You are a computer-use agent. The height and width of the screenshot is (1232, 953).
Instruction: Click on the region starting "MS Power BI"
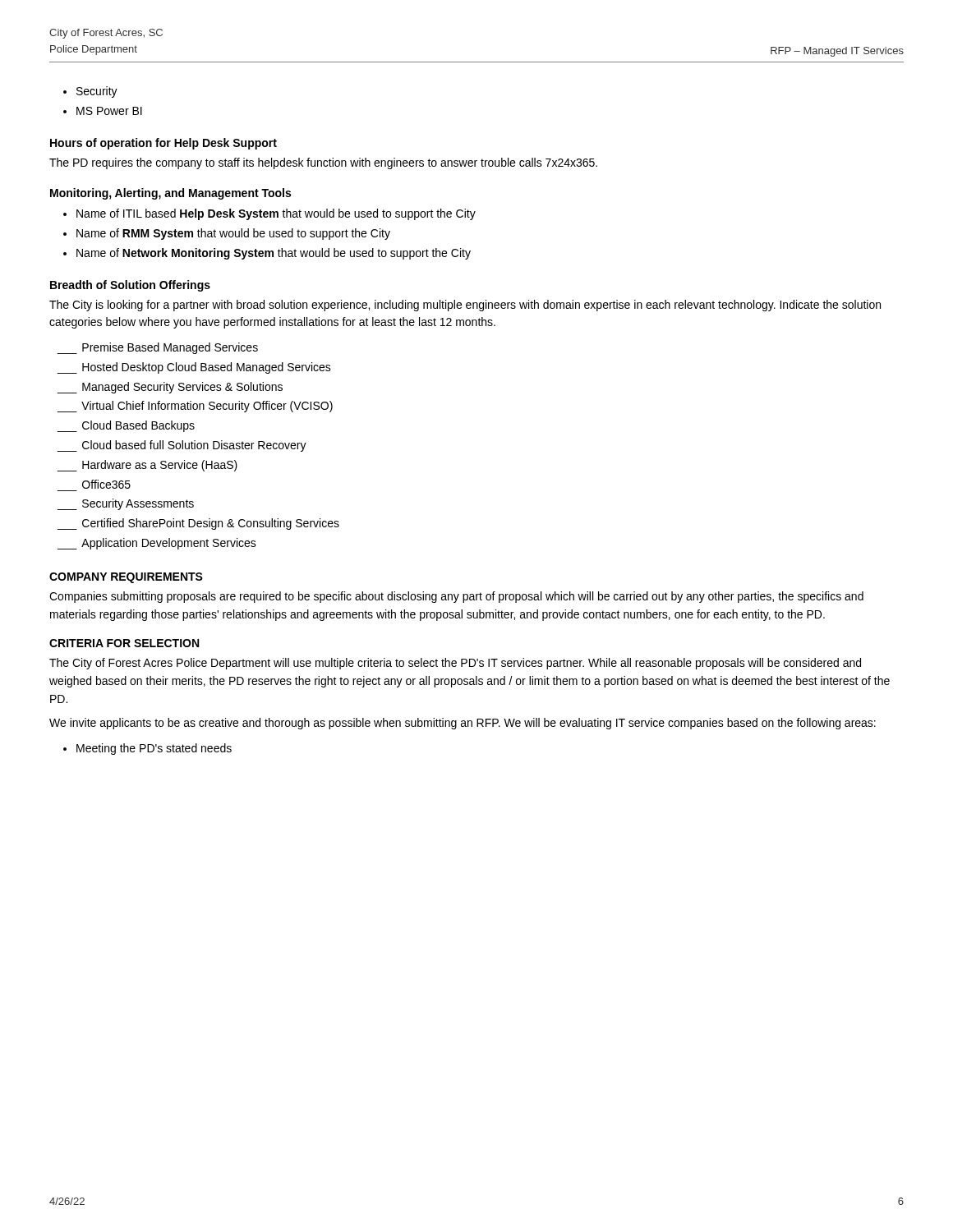[x=109, y=111]
